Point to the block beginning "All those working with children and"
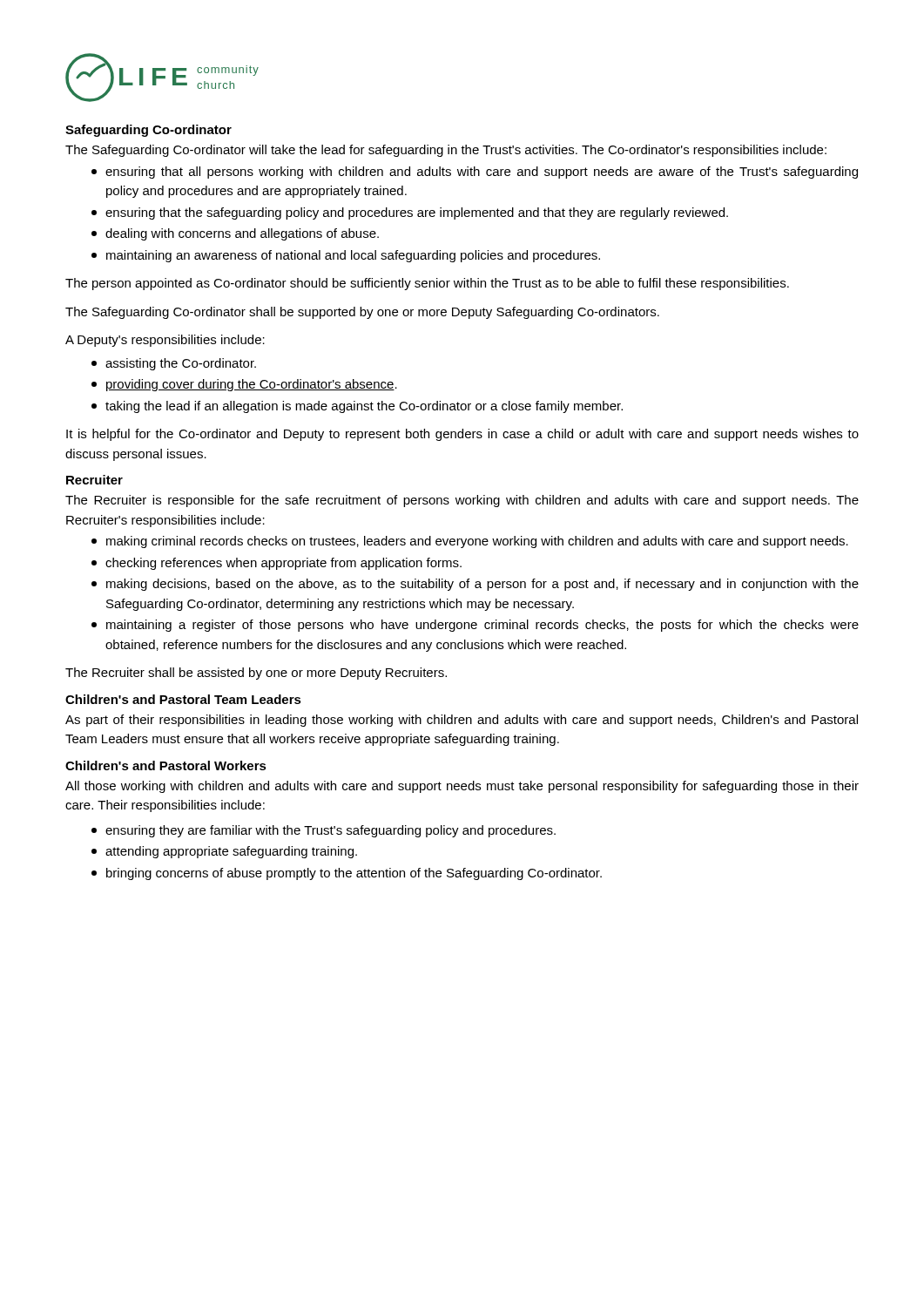 [462, 795]
